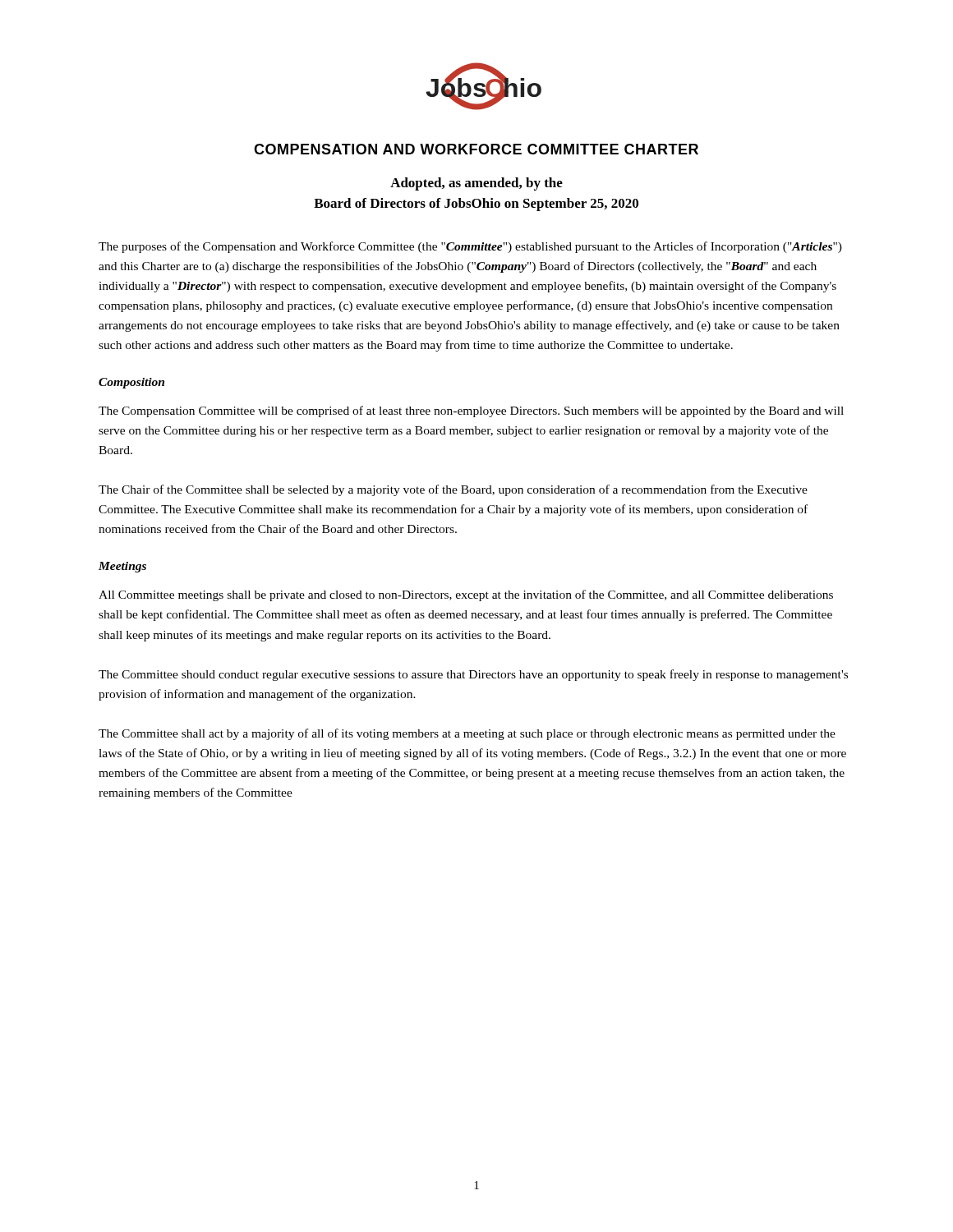Click on the logo
This screenshot has height=1232, width=953.
pos(476,88)
